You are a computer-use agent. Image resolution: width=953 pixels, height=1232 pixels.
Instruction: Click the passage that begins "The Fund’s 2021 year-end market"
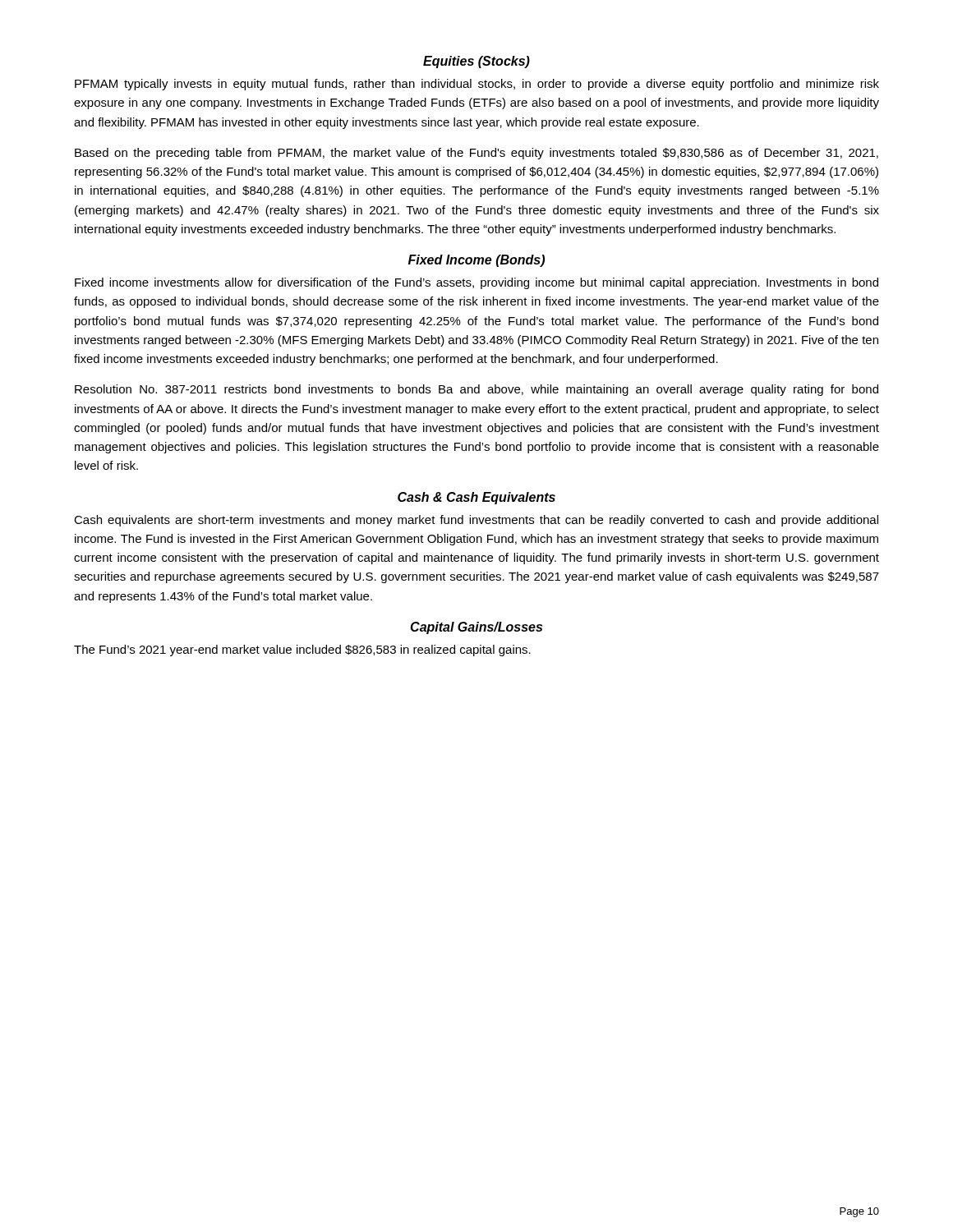click(303, 649)
